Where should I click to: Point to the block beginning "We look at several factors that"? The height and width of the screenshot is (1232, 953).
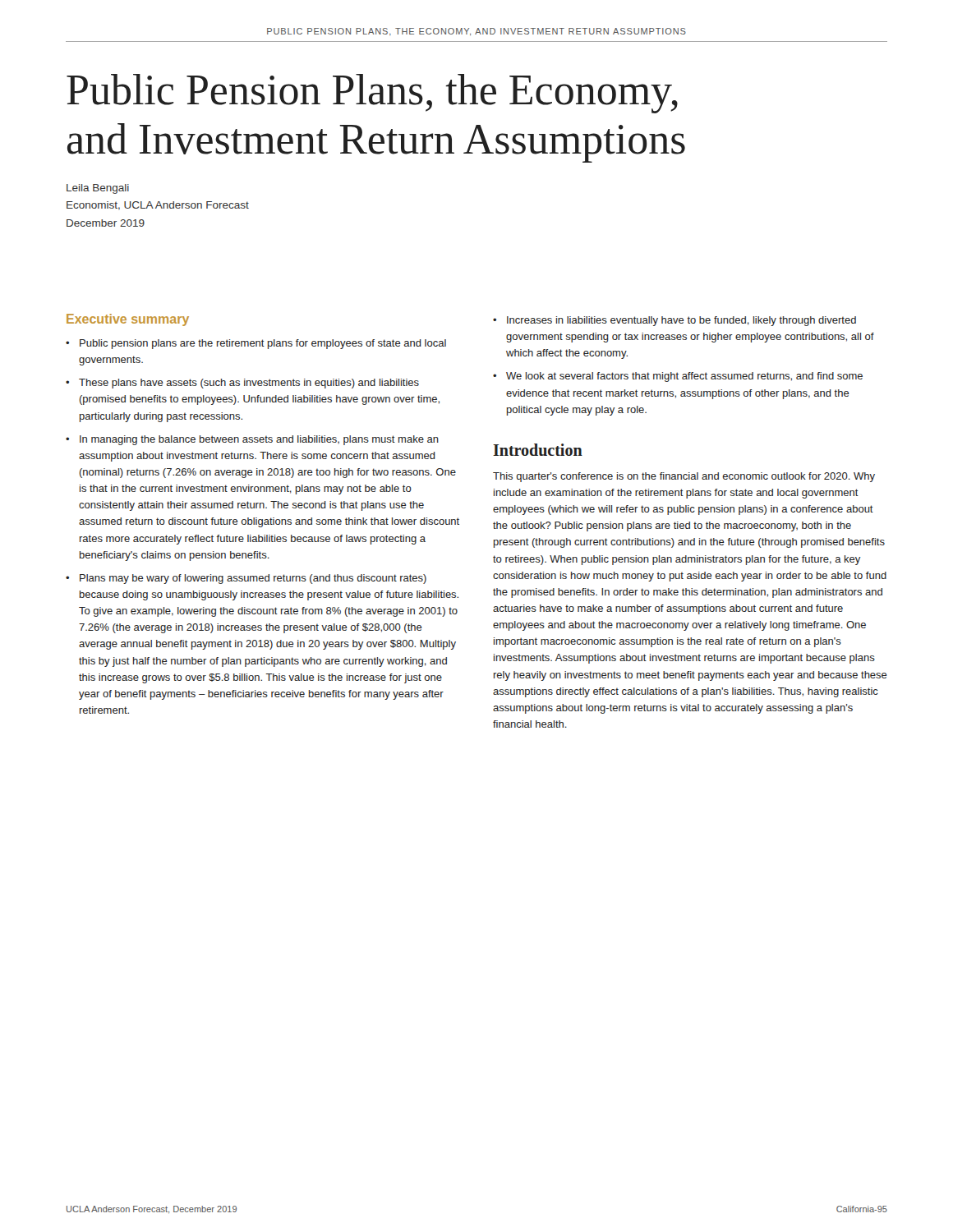tap(685, 393)
